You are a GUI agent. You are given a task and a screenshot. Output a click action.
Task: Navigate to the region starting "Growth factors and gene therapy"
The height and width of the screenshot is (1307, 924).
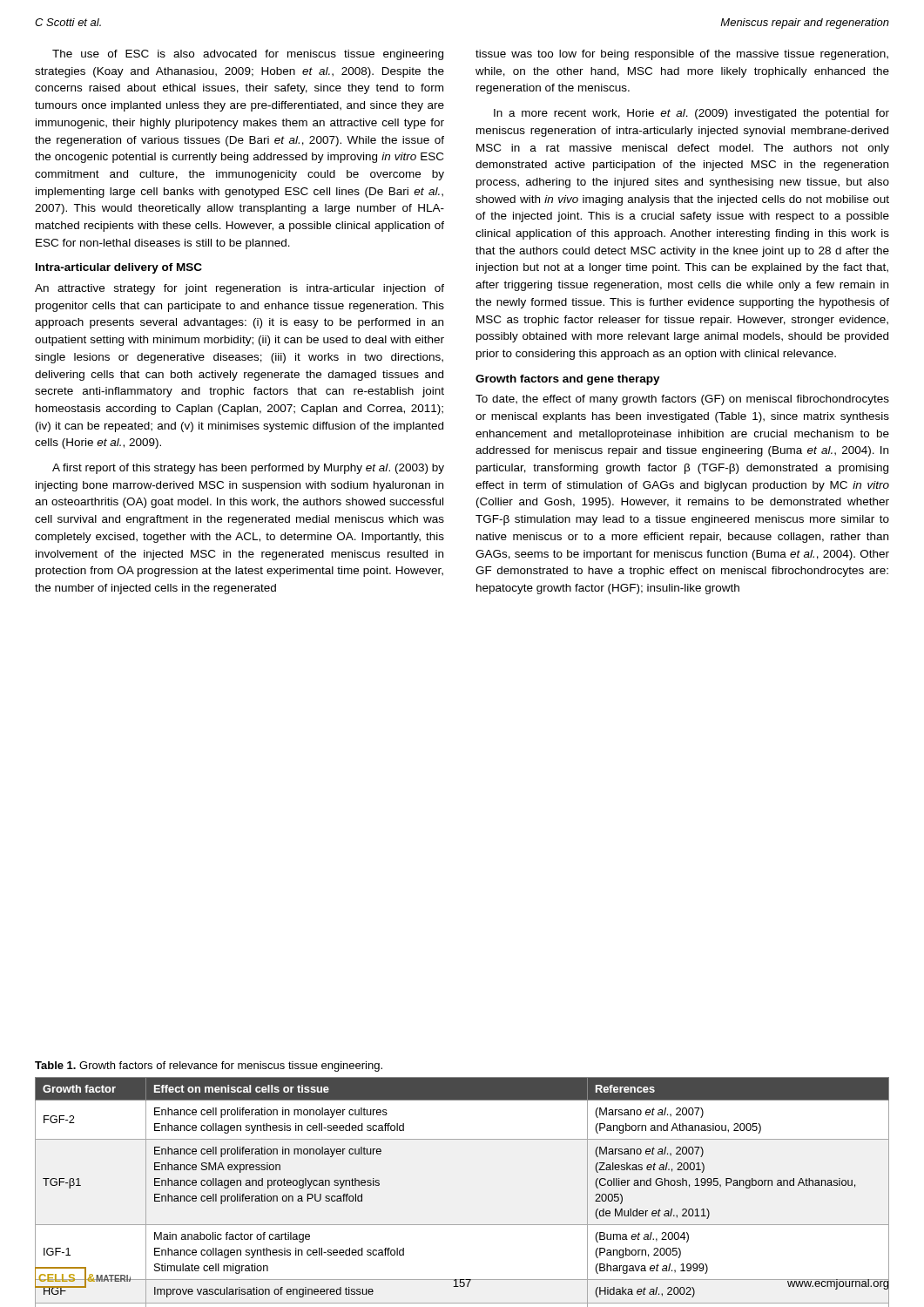(568, 380)
